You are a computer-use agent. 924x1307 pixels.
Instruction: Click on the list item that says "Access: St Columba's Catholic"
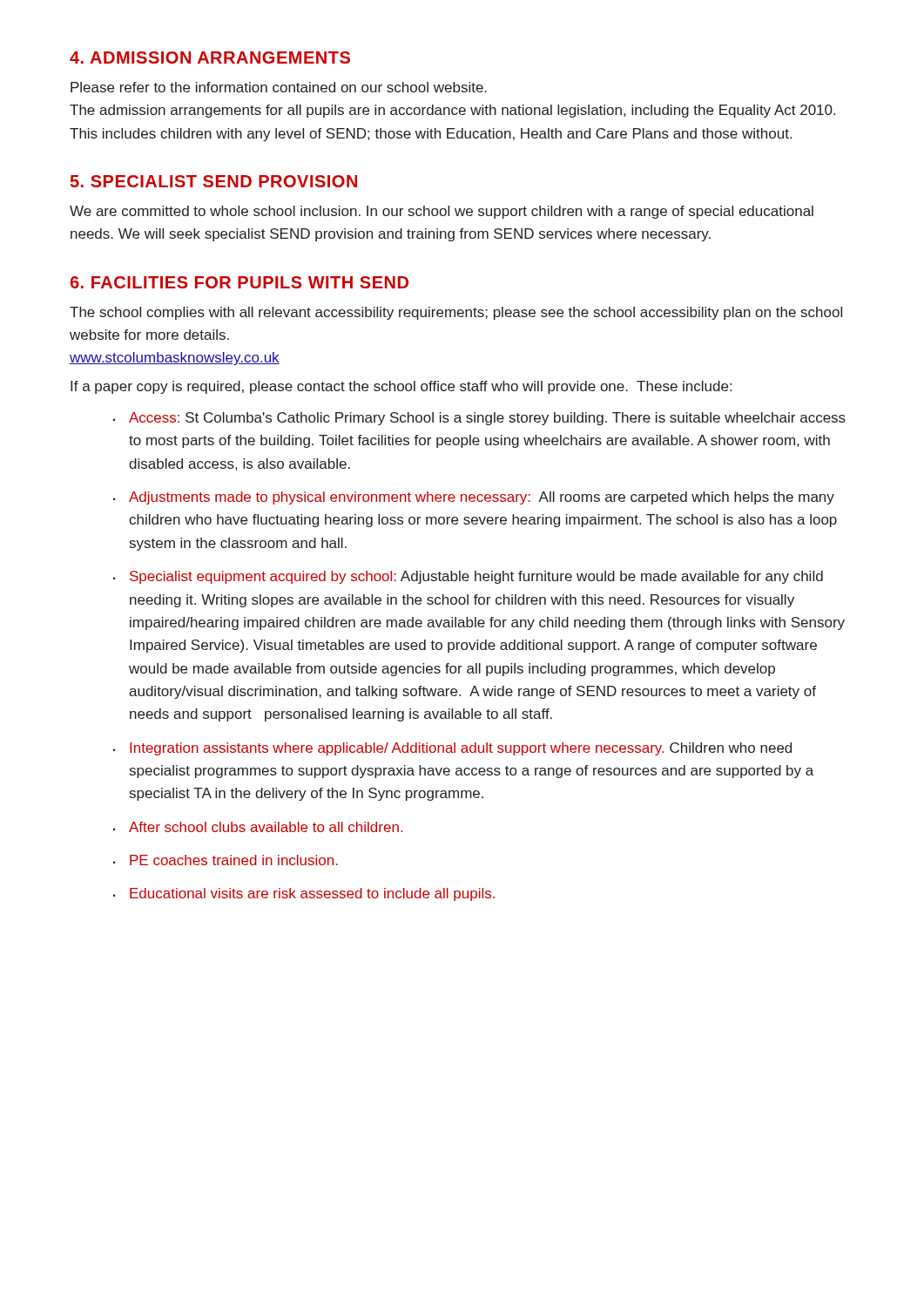click(x=487, y=441)
